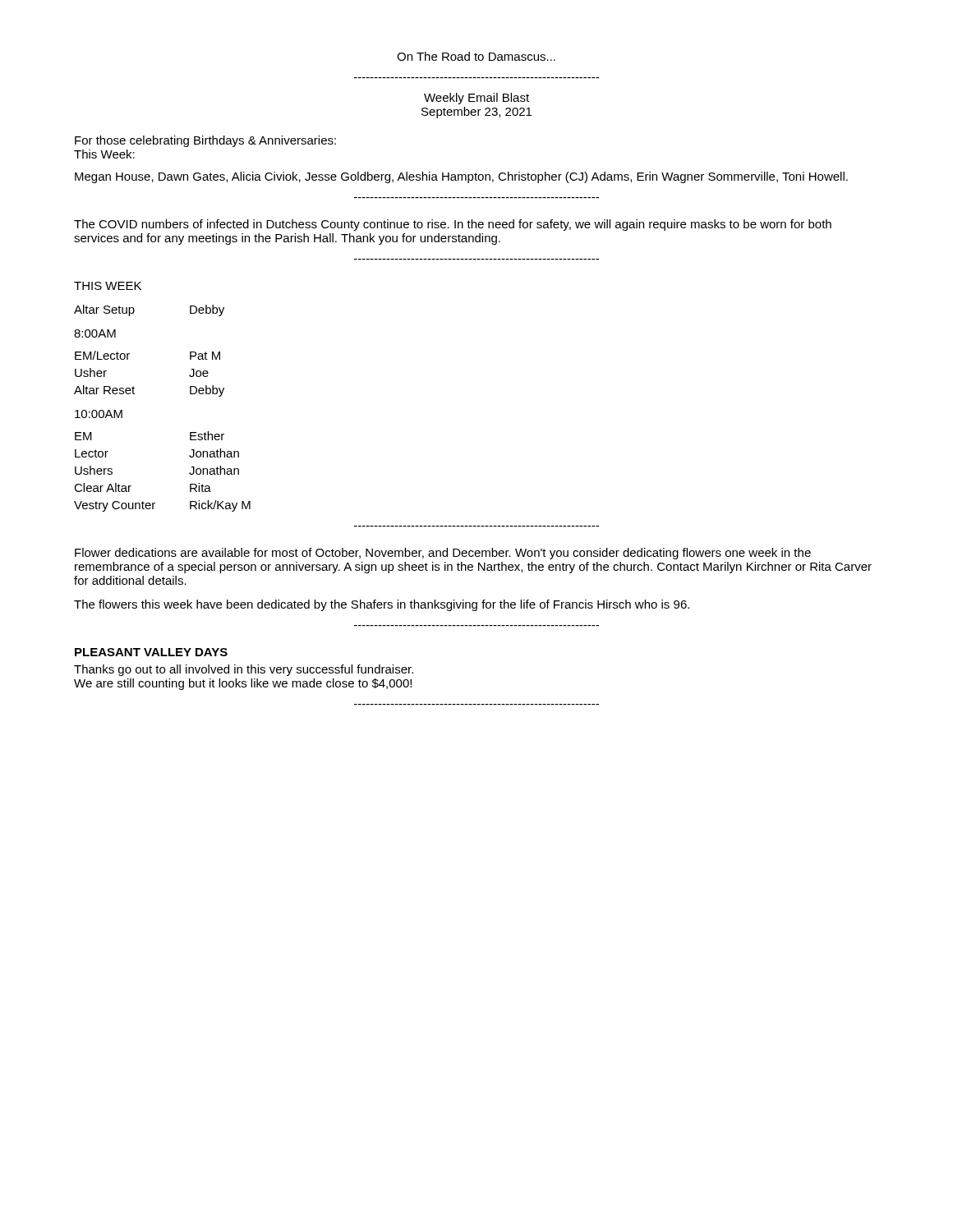Image resolution: width=953 pixels, height=1232 pixels.
Task: Navigate to the element starting "EM Esther Lector Jonathan Ushers"
Action: [88, 436]
